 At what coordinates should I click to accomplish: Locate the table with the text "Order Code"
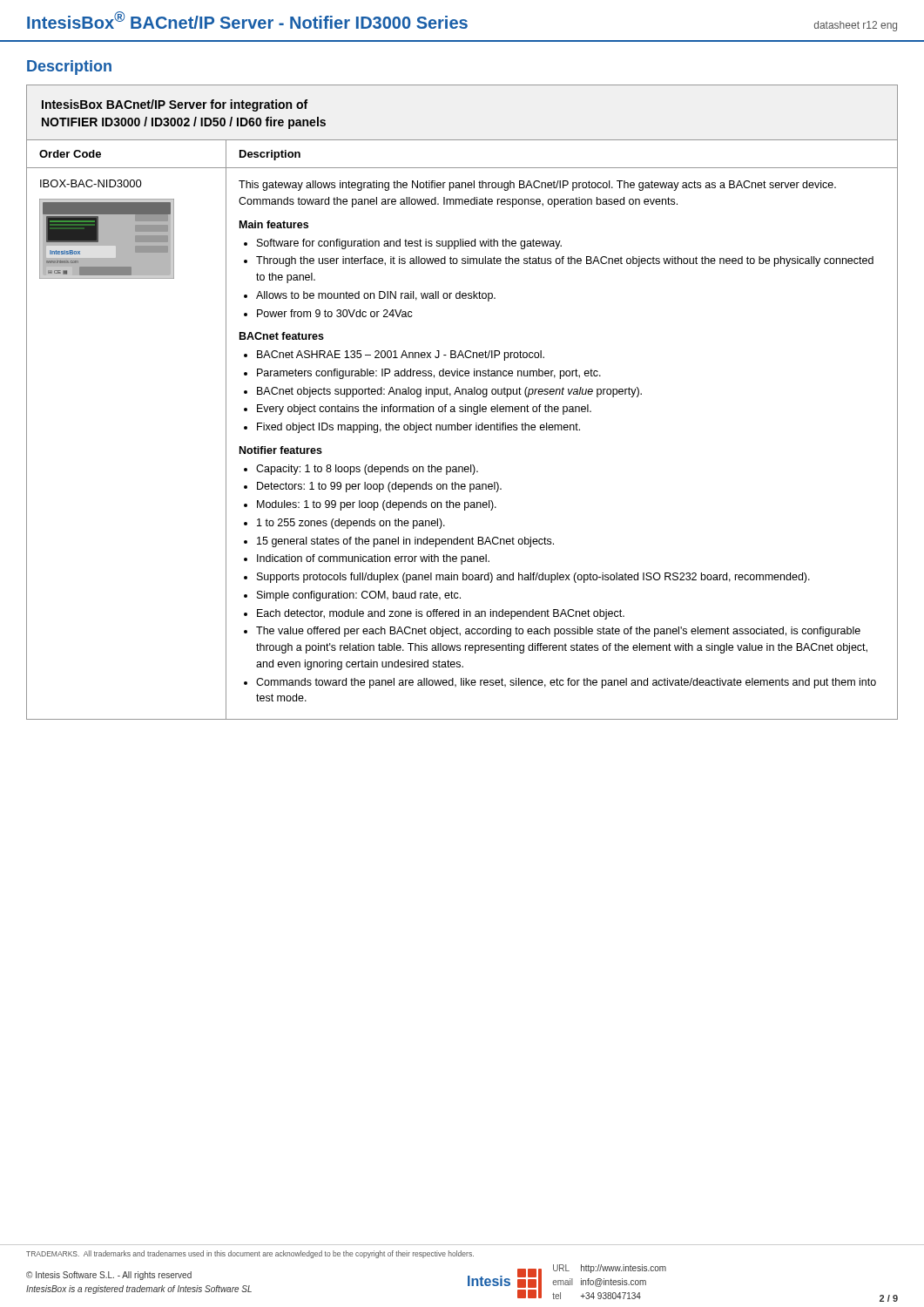[462, 402]
